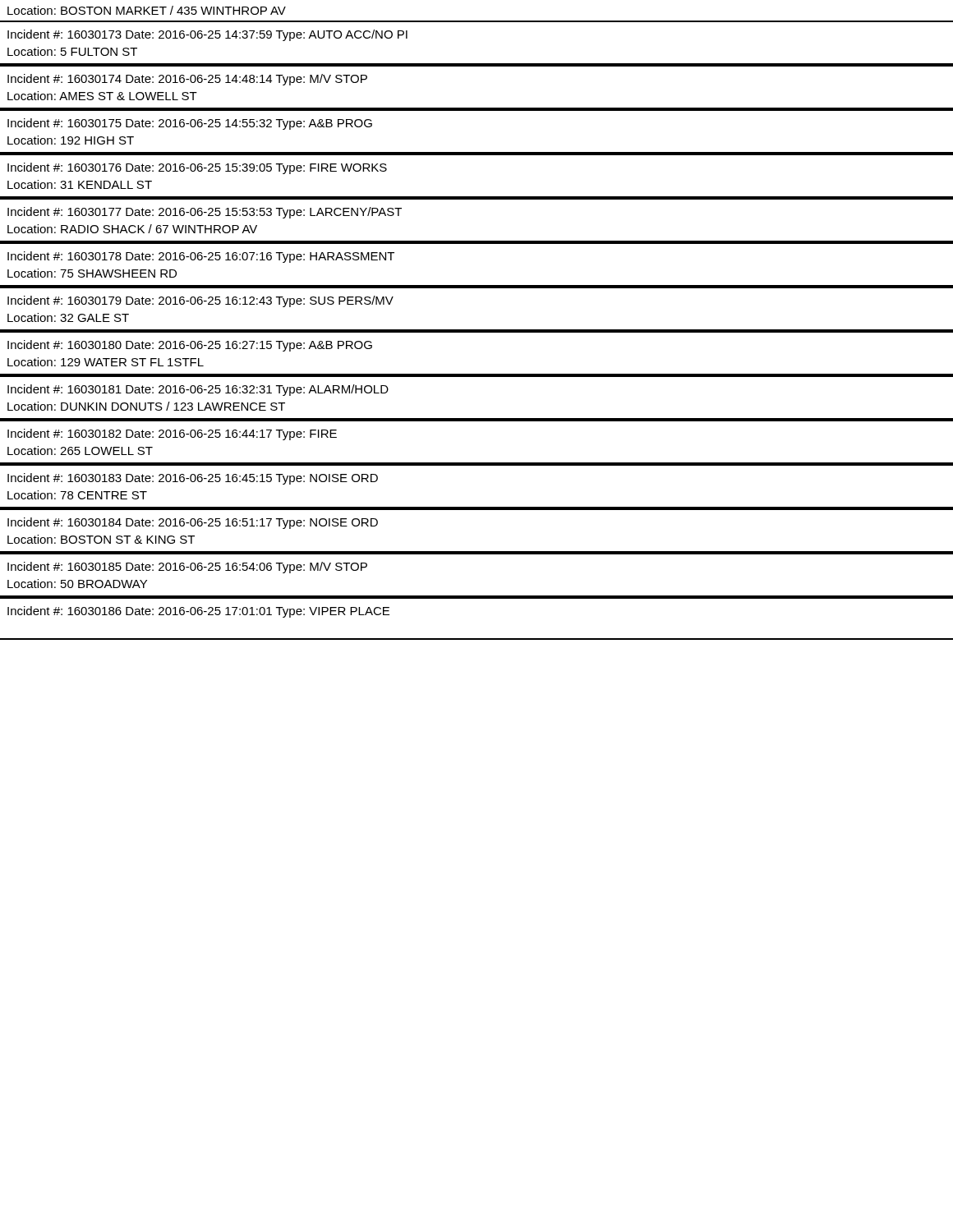Click the passage that begins "Incident #: 16030179 Date:"

200,301
